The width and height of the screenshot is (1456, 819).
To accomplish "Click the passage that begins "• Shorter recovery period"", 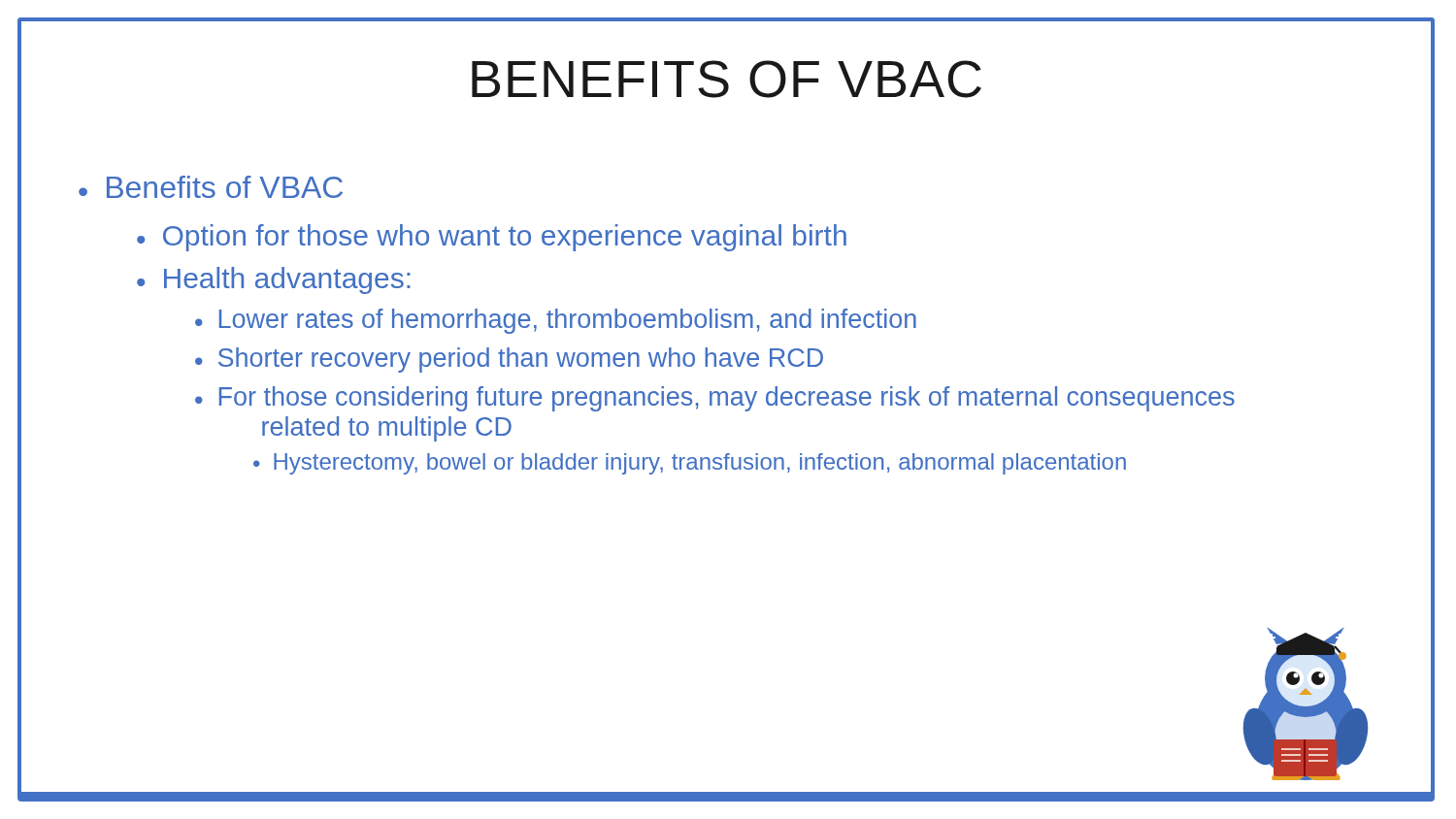I will tap(509, 360).
